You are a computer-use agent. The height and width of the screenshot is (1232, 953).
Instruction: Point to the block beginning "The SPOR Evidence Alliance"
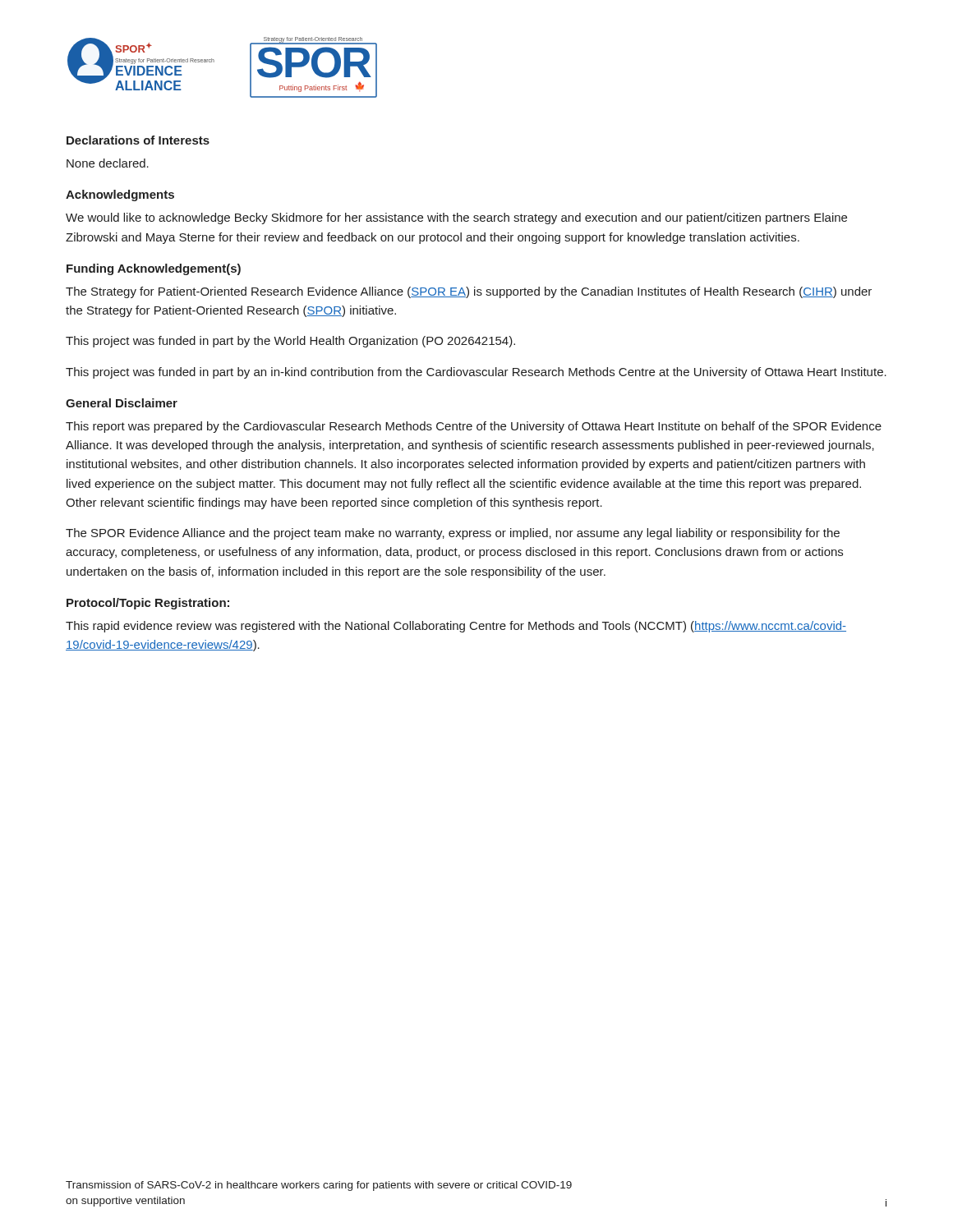point(455,552)
